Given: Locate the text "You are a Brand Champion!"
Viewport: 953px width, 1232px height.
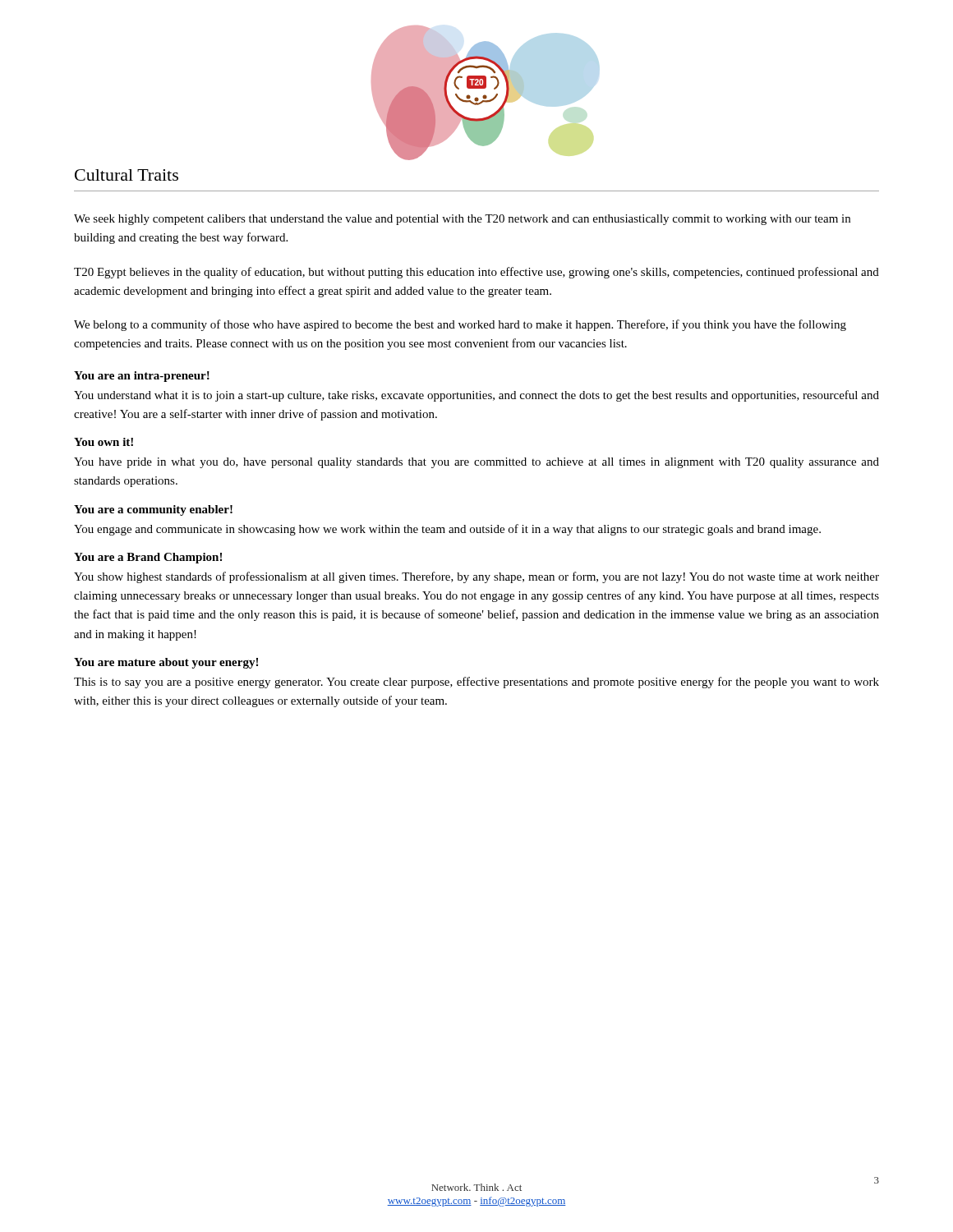Looking at the screenshot, I should pyautogui.click(x=148, y=557).
